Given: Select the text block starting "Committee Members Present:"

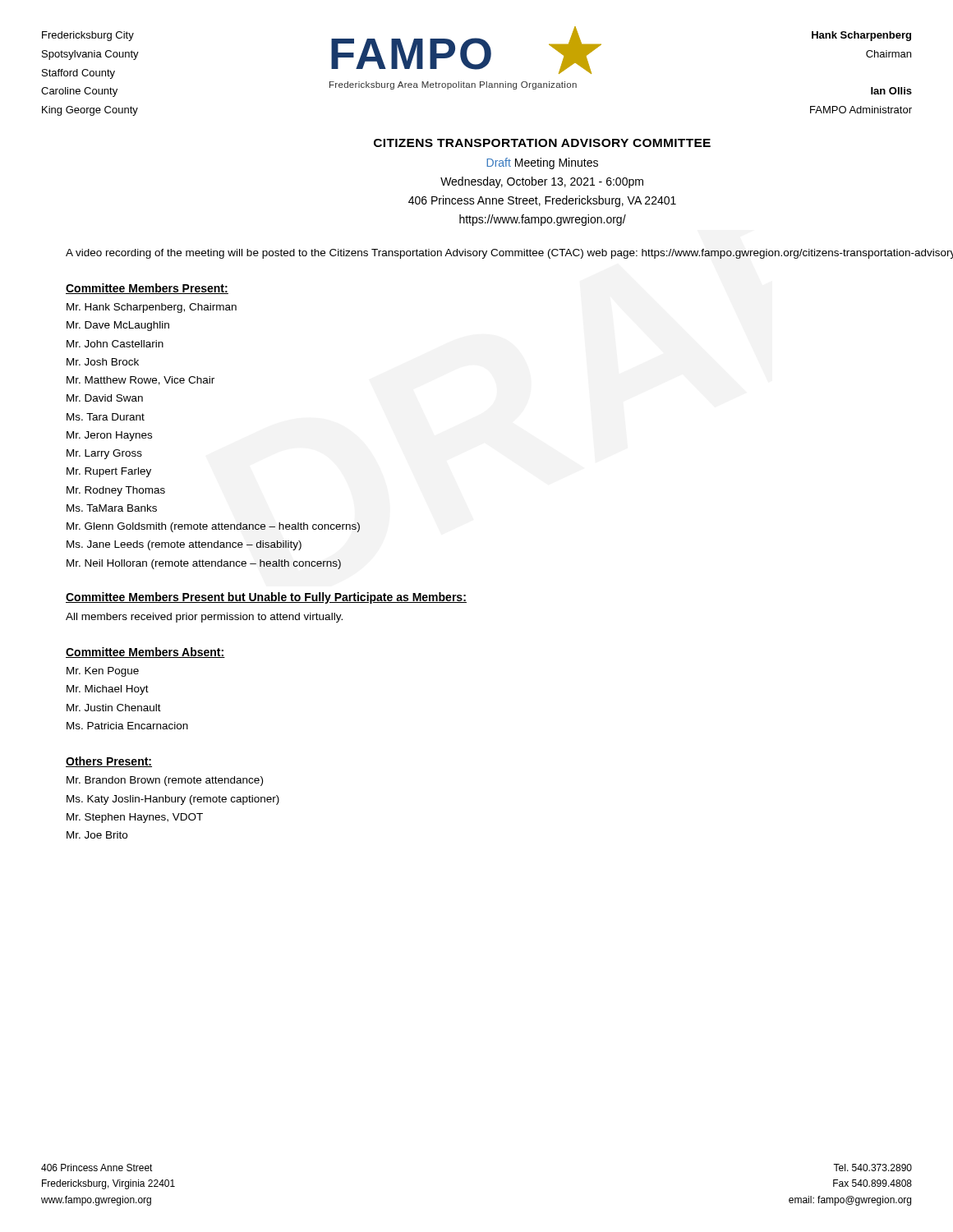Looking at the screenshot, I should click(x=147, y=288).
